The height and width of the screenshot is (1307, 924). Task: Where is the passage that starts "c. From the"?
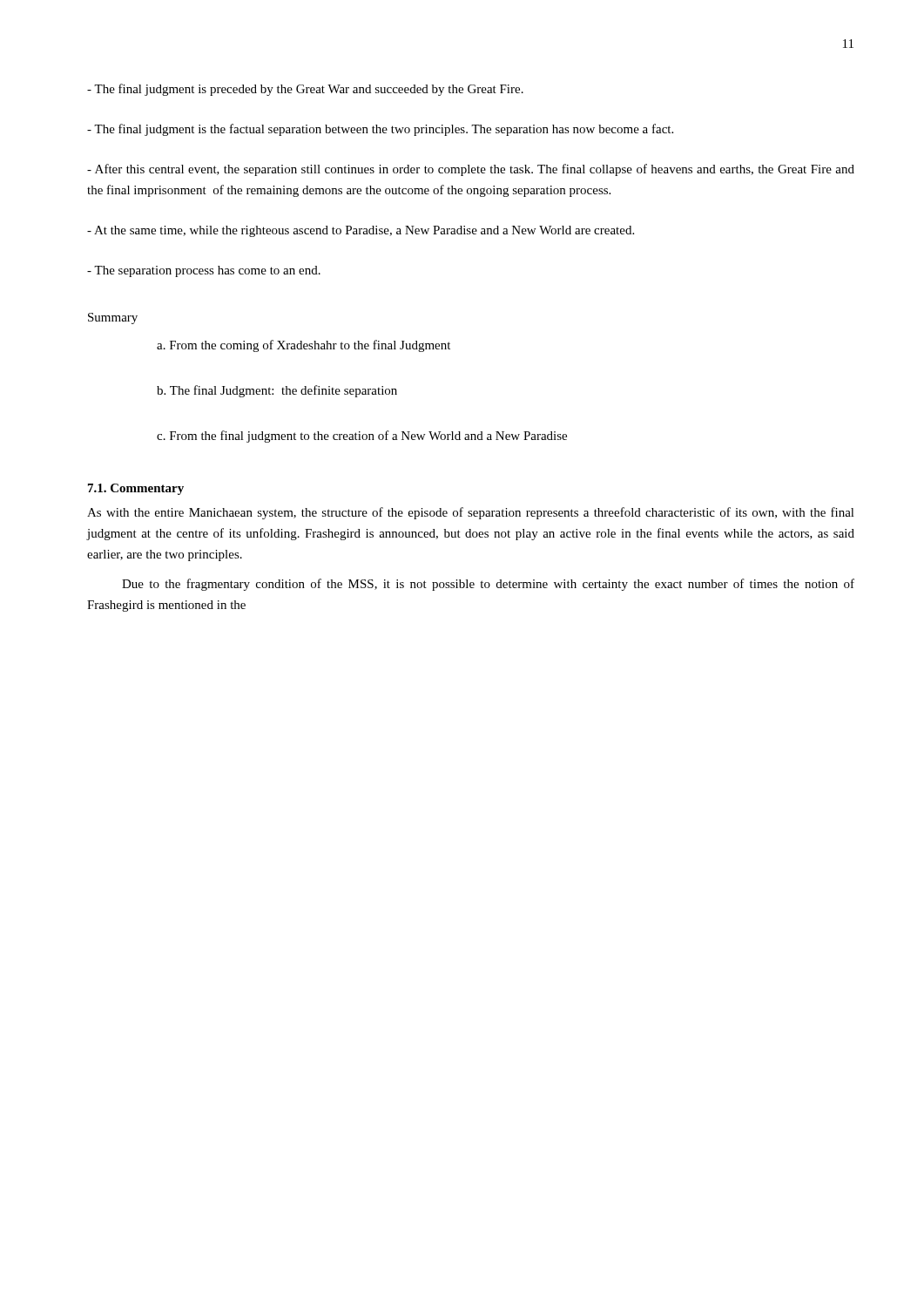pos(362,436)
